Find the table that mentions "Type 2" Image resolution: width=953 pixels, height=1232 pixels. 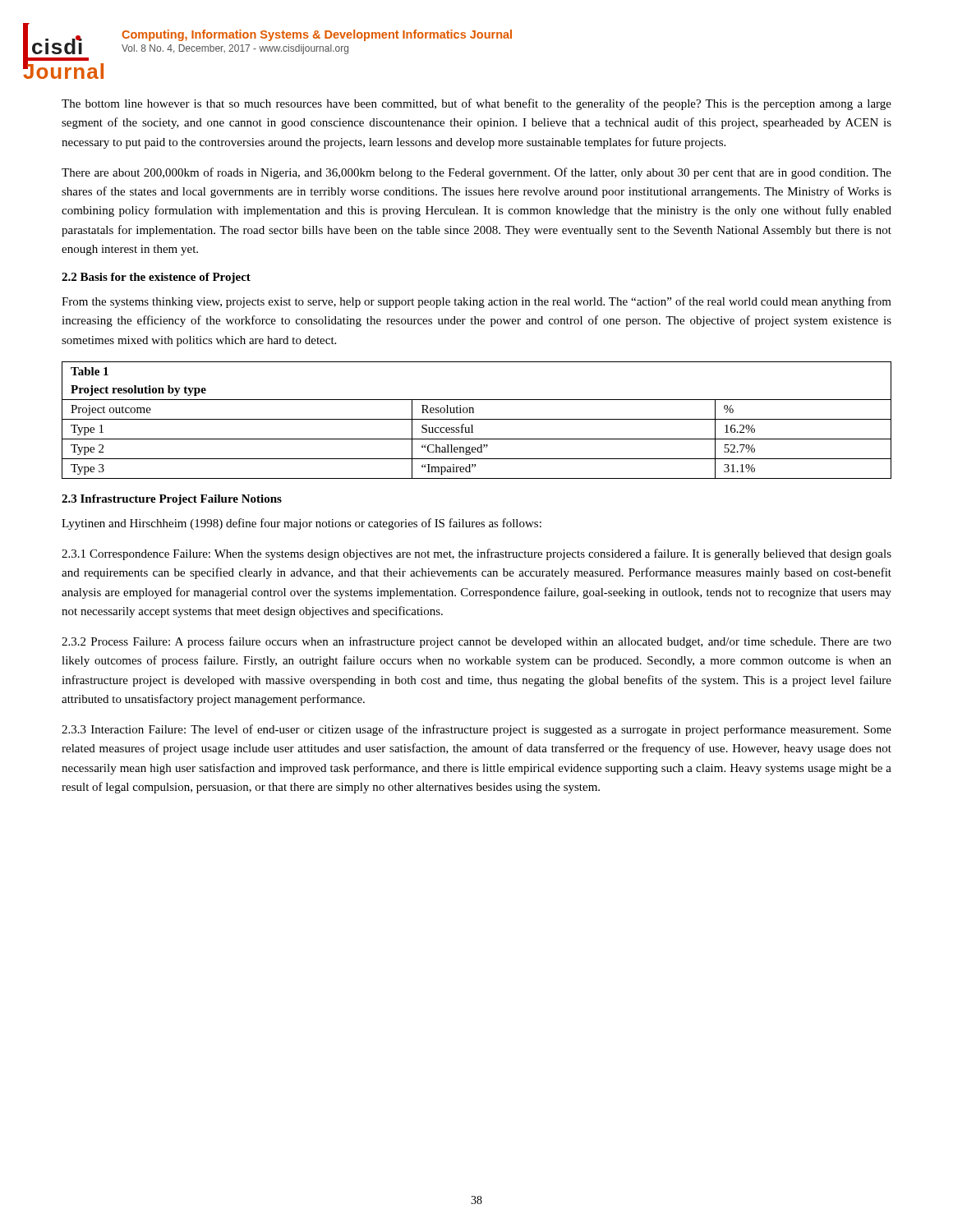[x=476, y=420]
